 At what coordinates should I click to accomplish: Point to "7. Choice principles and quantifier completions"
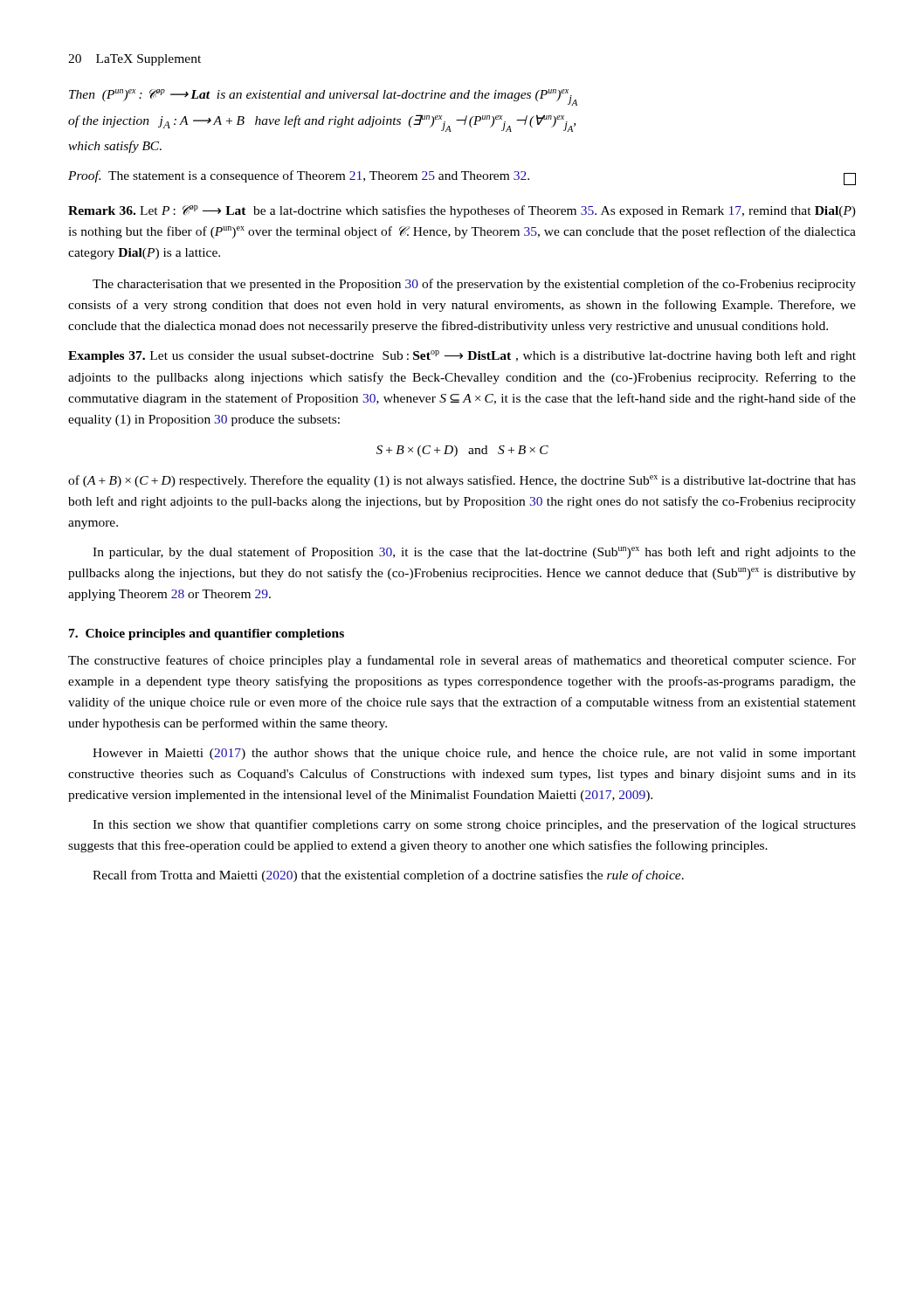click(206, 633)
